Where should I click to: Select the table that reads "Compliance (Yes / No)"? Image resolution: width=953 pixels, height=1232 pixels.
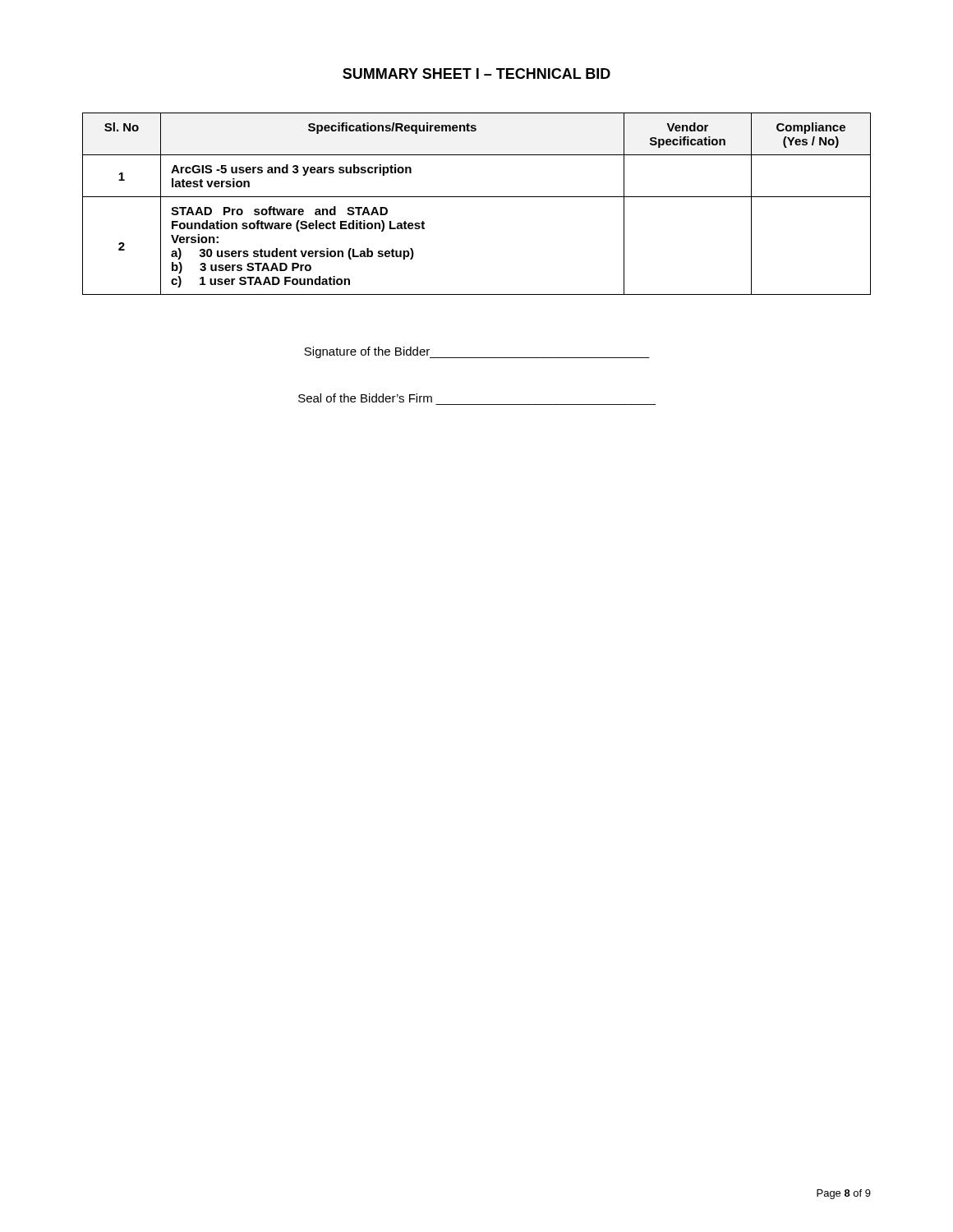click(476, 204)
